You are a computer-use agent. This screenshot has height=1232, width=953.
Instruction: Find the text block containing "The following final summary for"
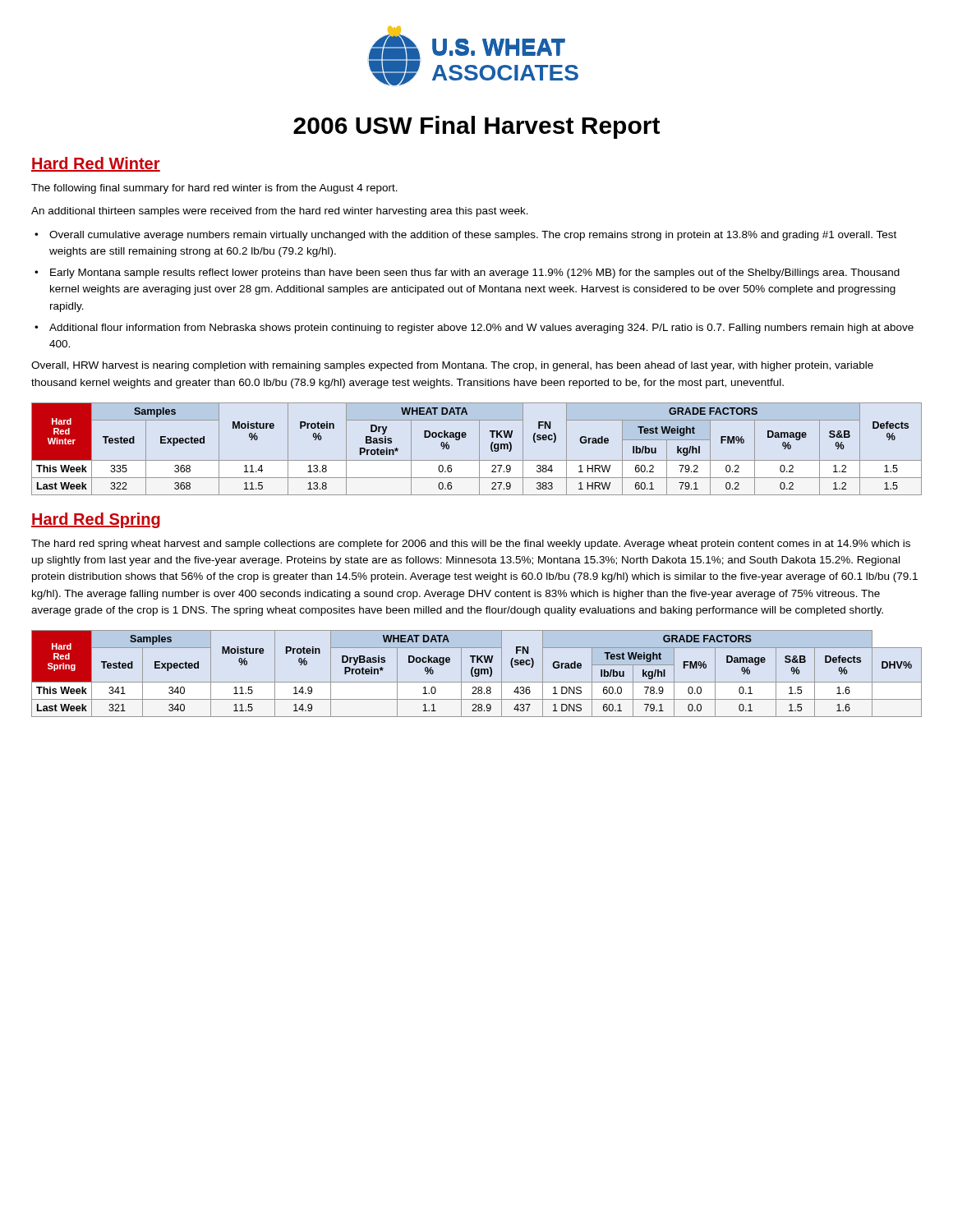click(215, 188)
